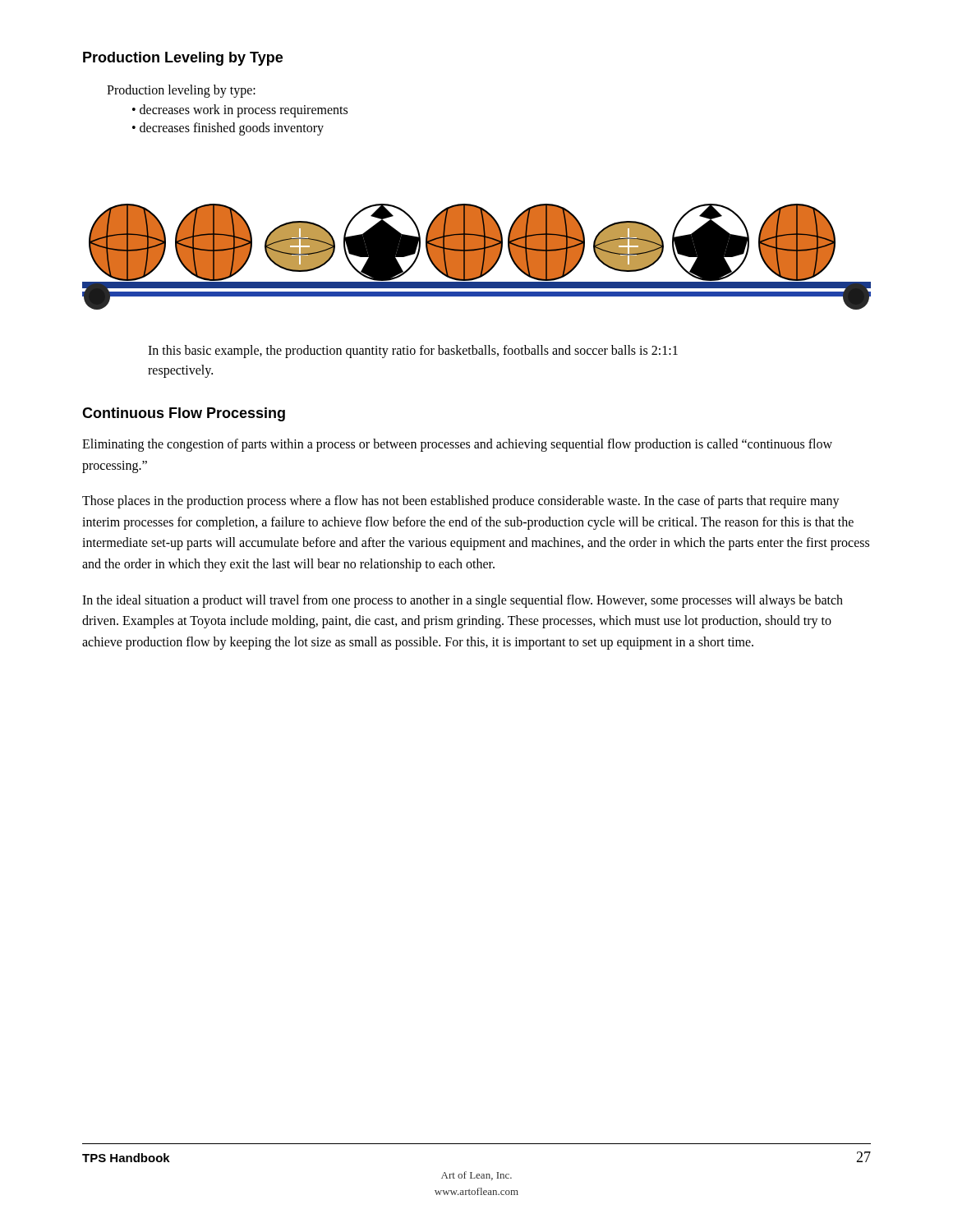Select the illustration
953x1232 pixels.
point(476,242)
